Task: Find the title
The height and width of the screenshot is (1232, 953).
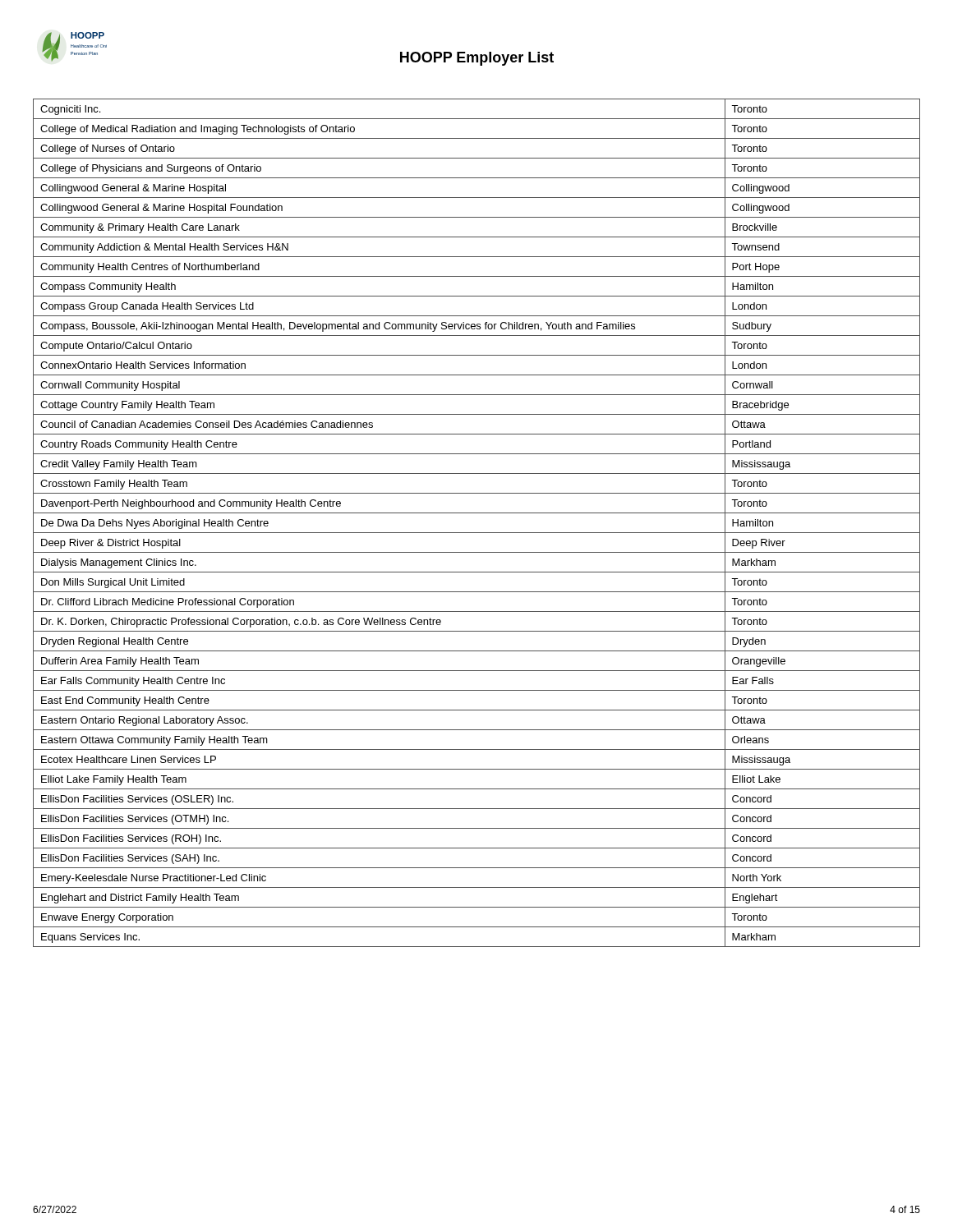Action: (476, 57)
